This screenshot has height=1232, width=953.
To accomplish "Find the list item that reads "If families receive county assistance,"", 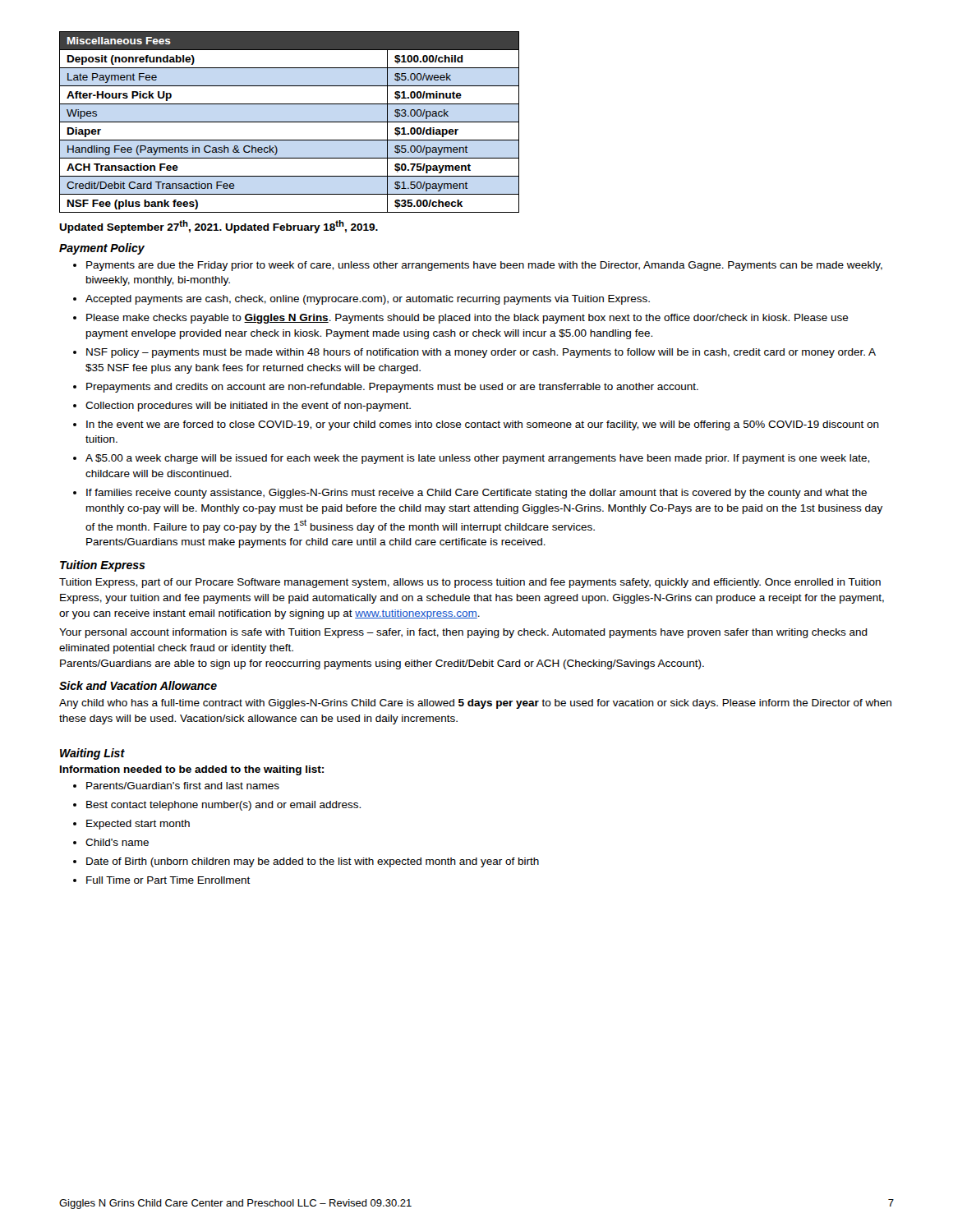I will click(490, 518).
